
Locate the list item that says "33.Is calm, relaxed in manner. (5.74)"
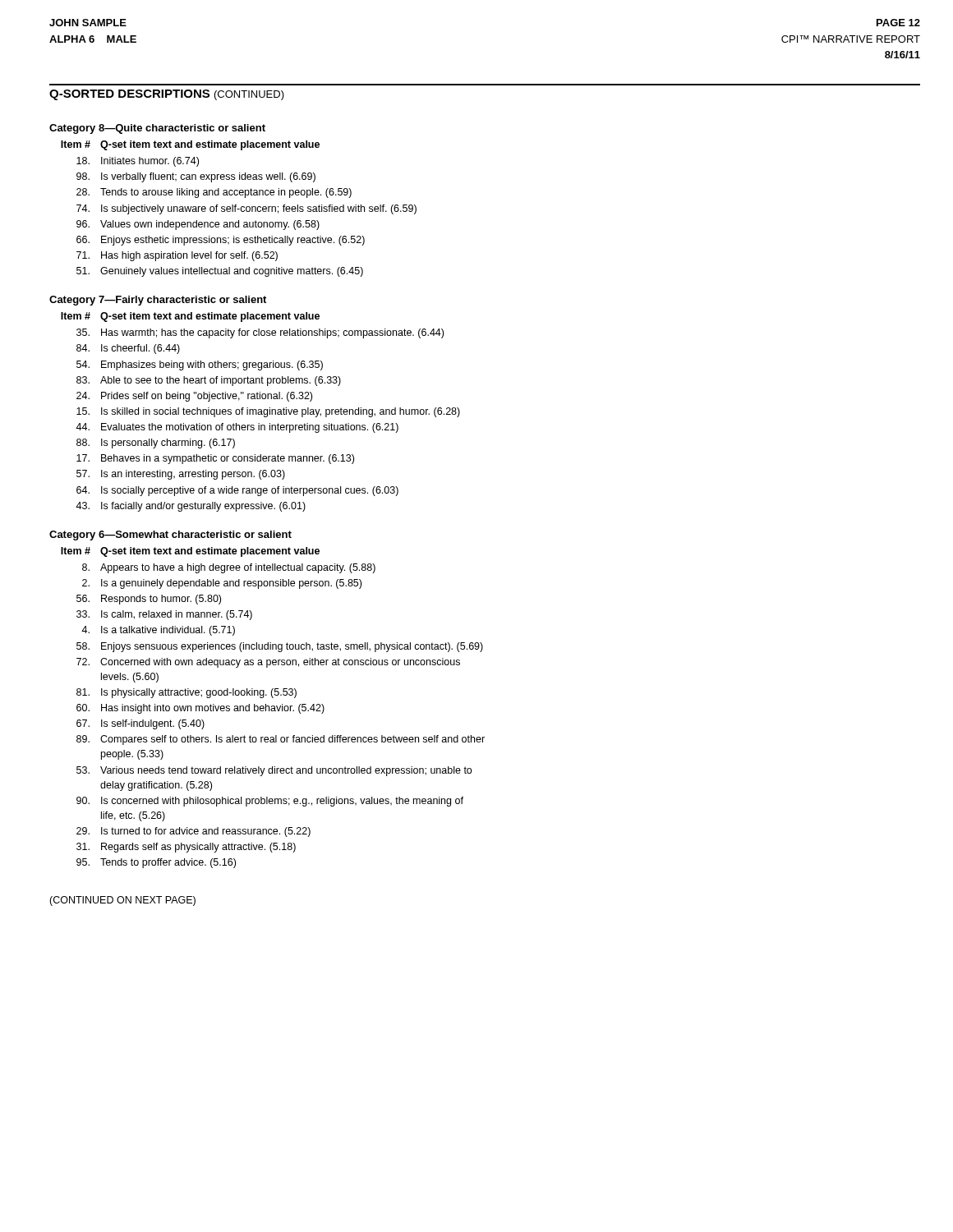pyautogui.click(x=164, y=615)
